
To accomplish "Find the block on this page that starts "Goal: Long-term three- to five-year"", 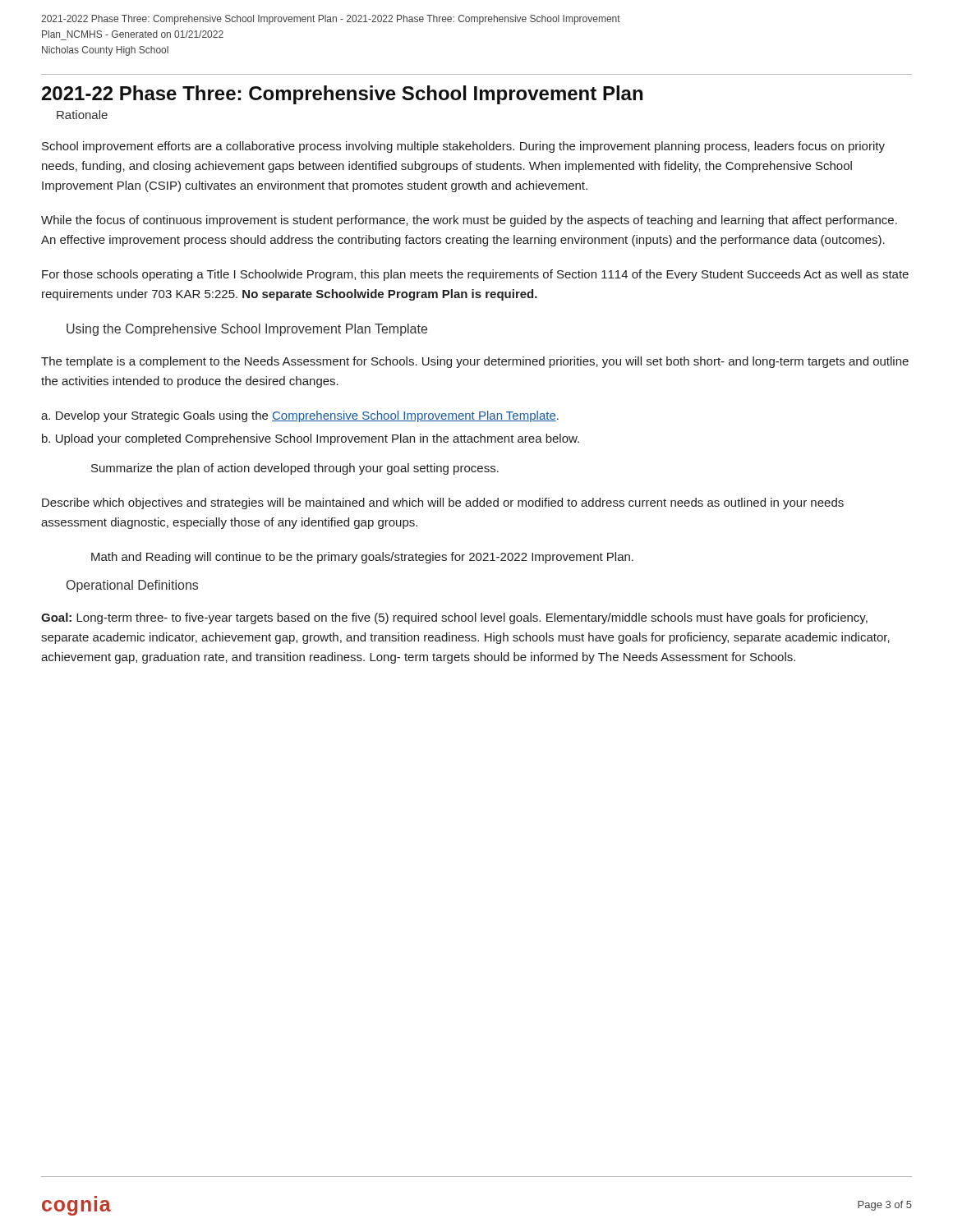I will click(x=466, y=637).
